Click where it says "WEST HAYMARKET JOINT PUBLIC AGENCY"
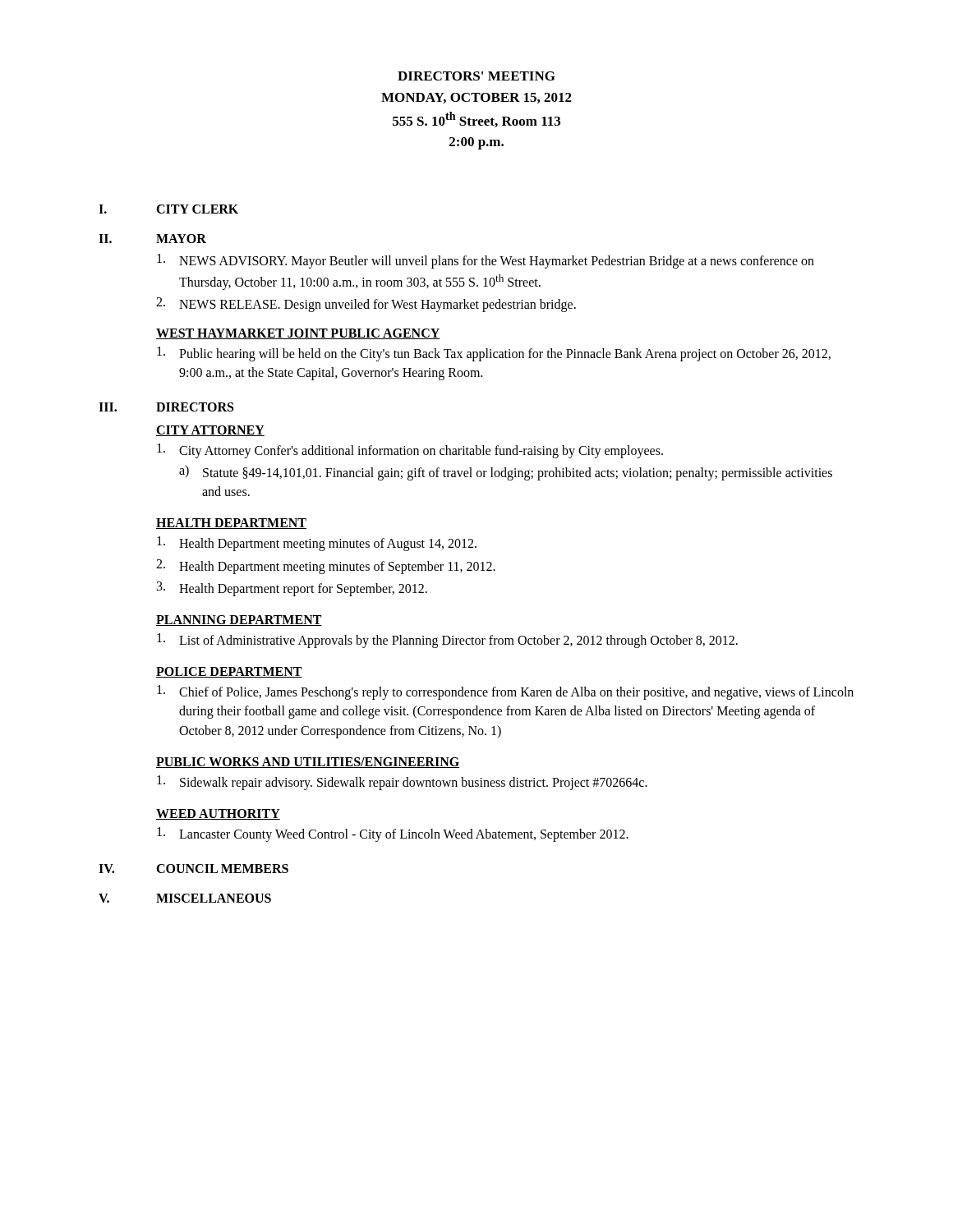 pyautogui.click(x=298, y=333)
